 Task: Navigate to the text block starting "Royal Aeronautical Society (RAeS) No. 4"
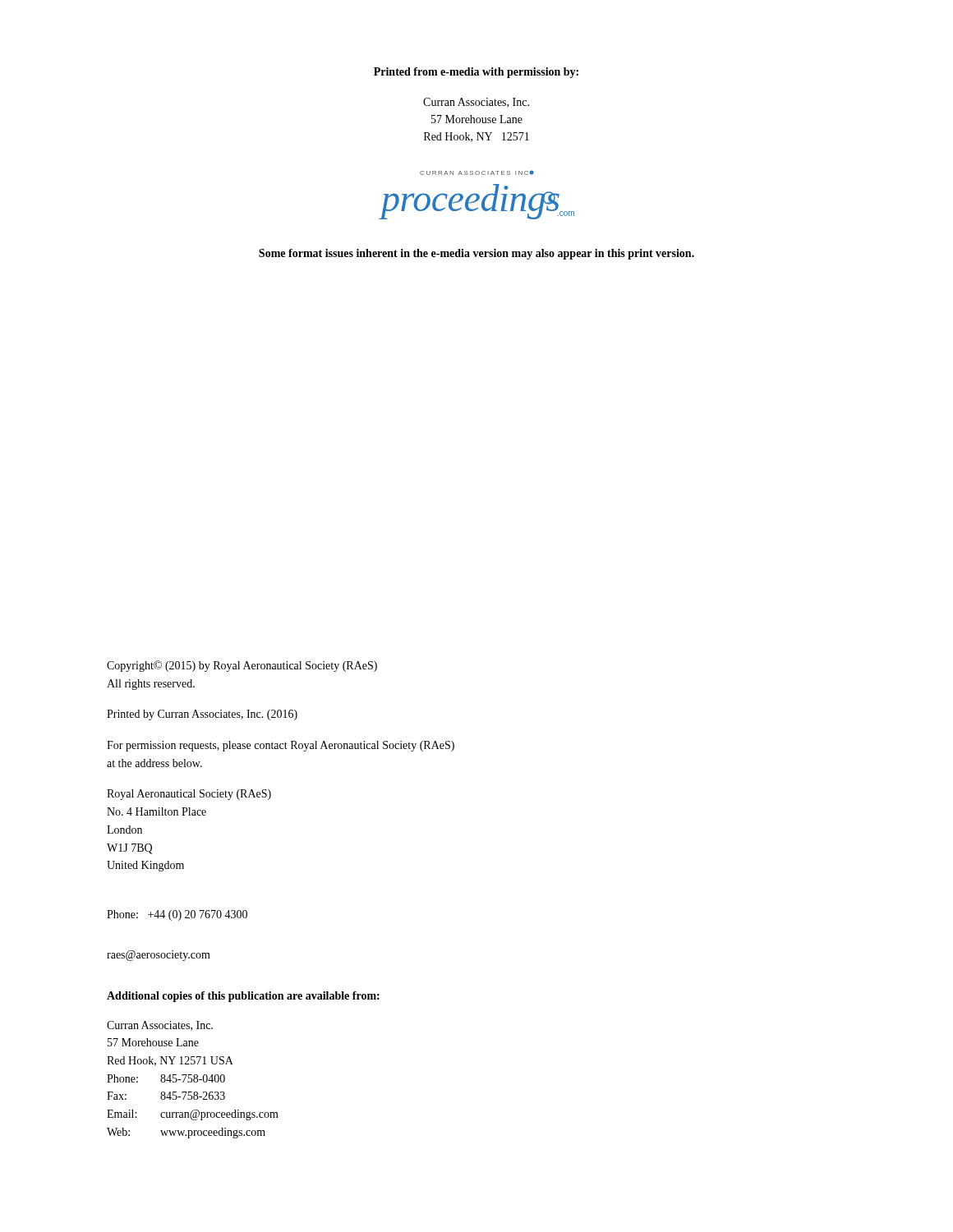(x=189, y=795)
